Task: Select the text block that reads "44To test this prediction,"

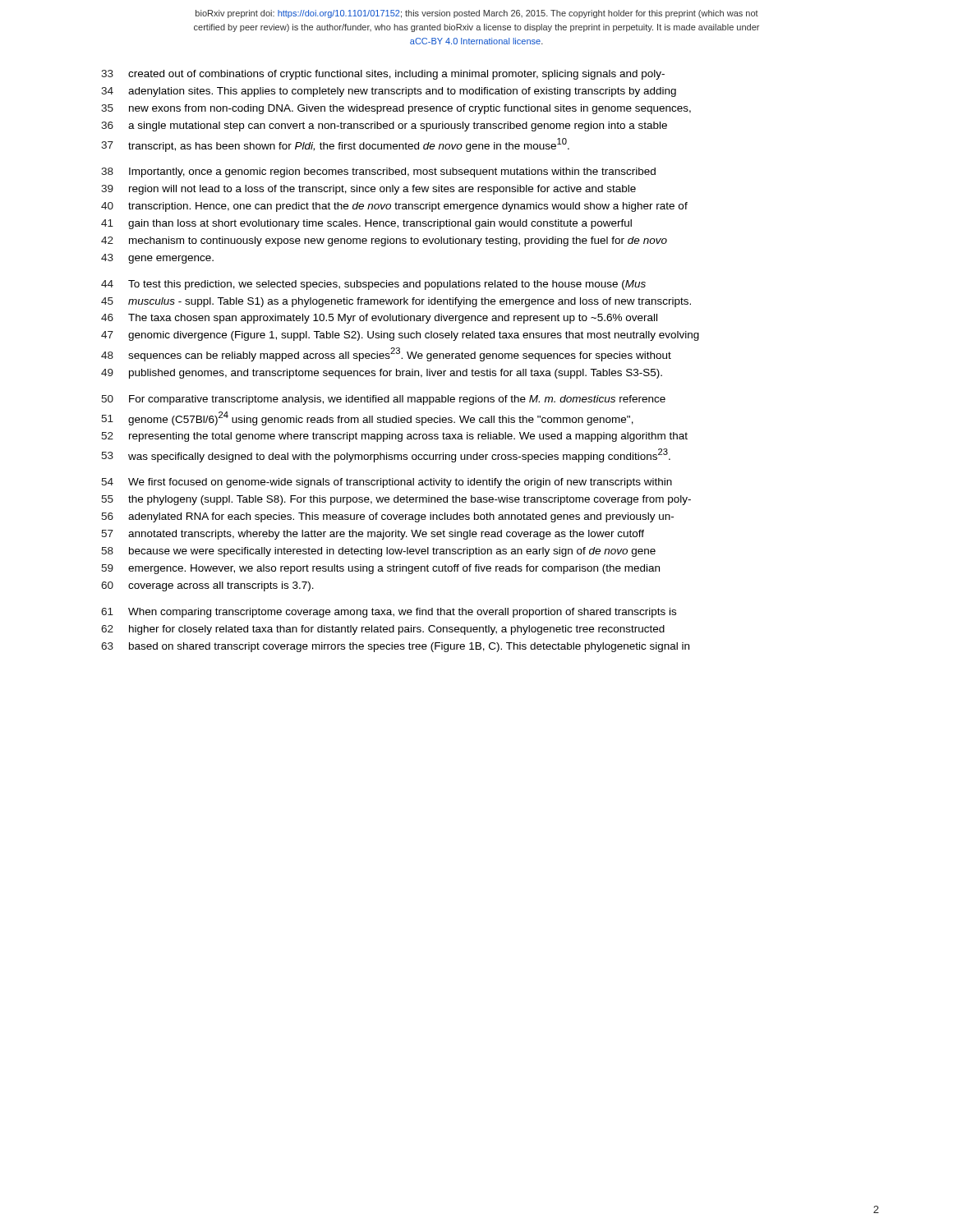Action: point(481,329)
